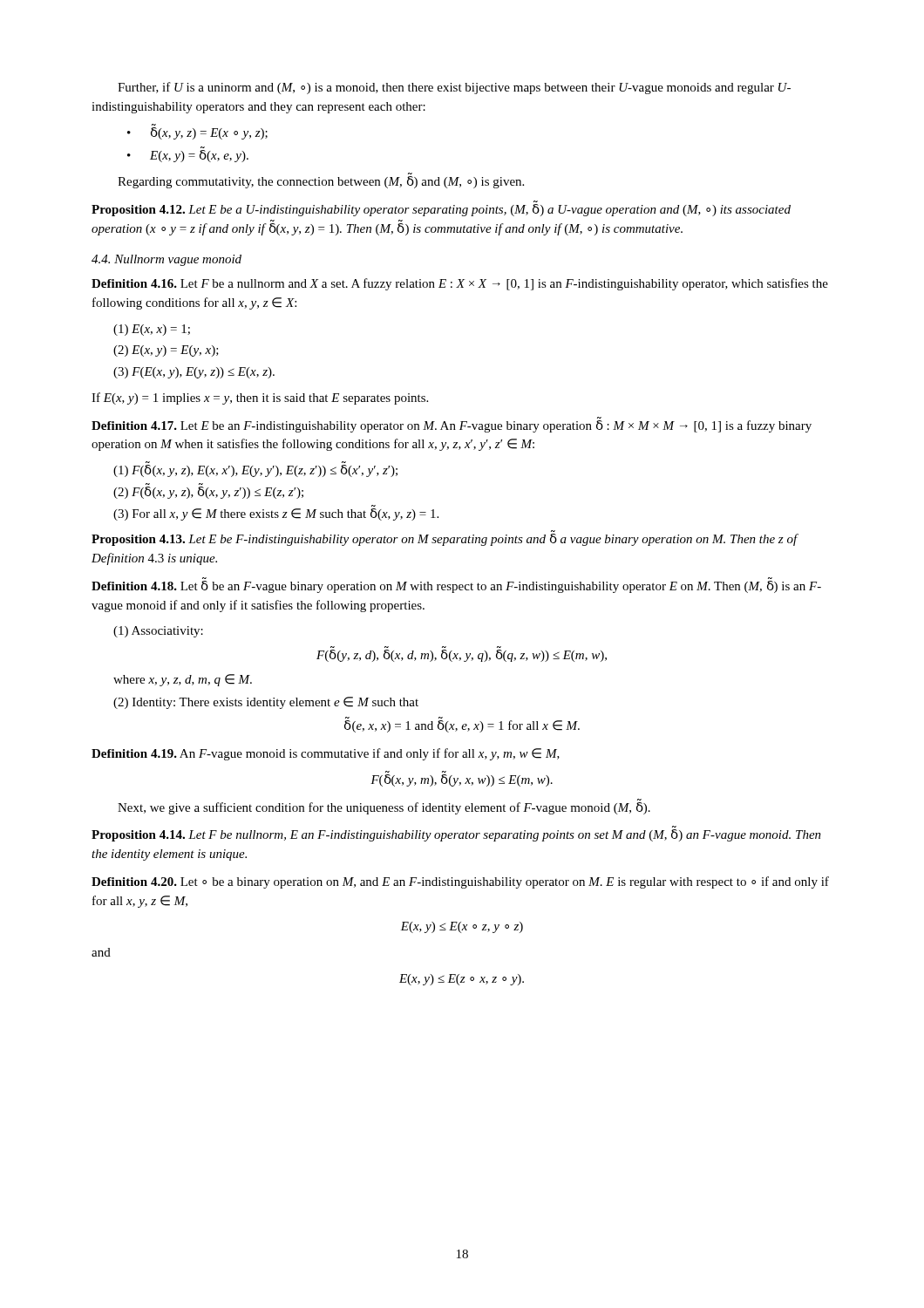Point to the section header beginning "4.4. Nullnorm vague"
Screen dimensions: 1308x924
[x=167, y=259]
